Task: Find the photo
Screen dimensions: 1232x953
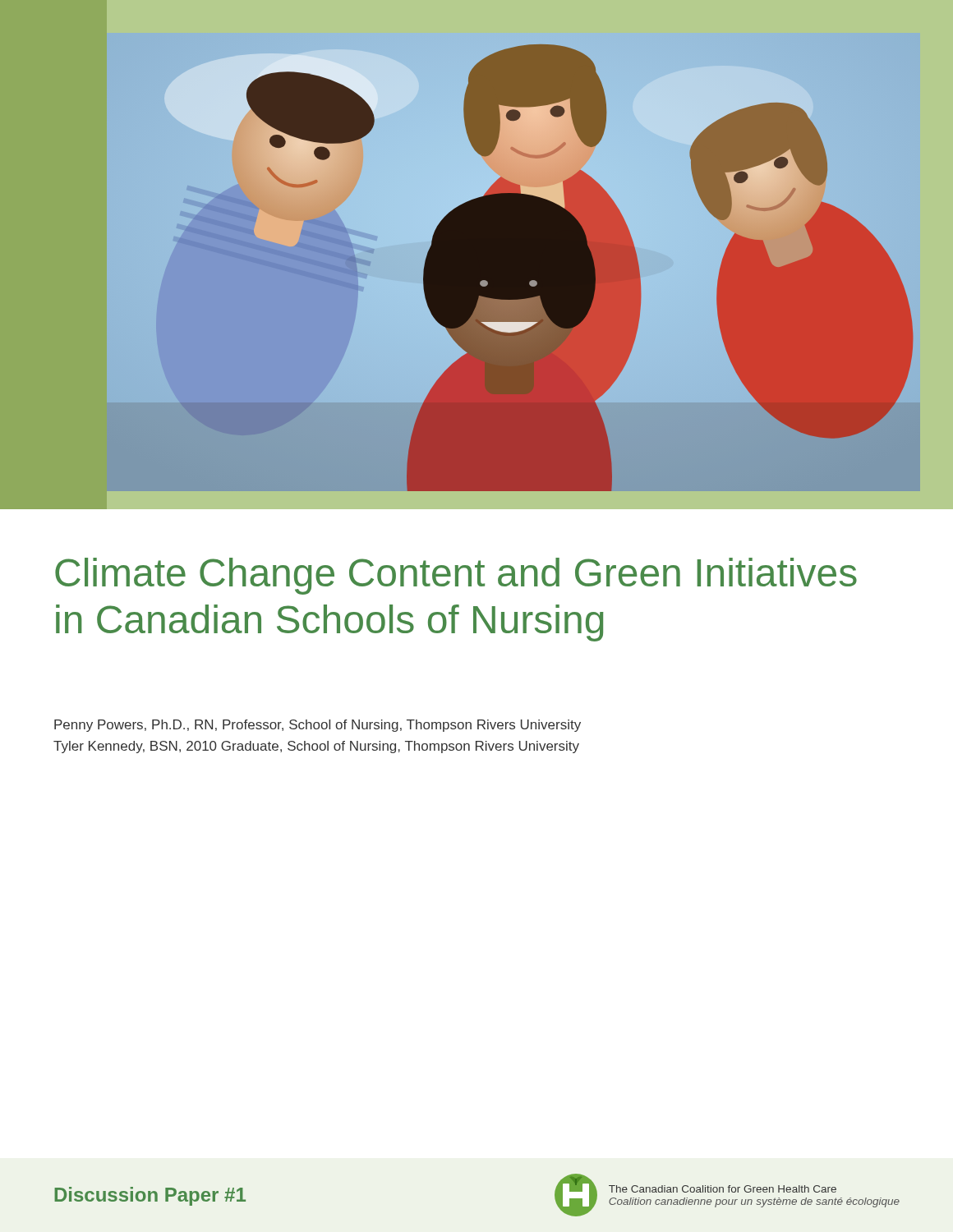Action: 513,262
